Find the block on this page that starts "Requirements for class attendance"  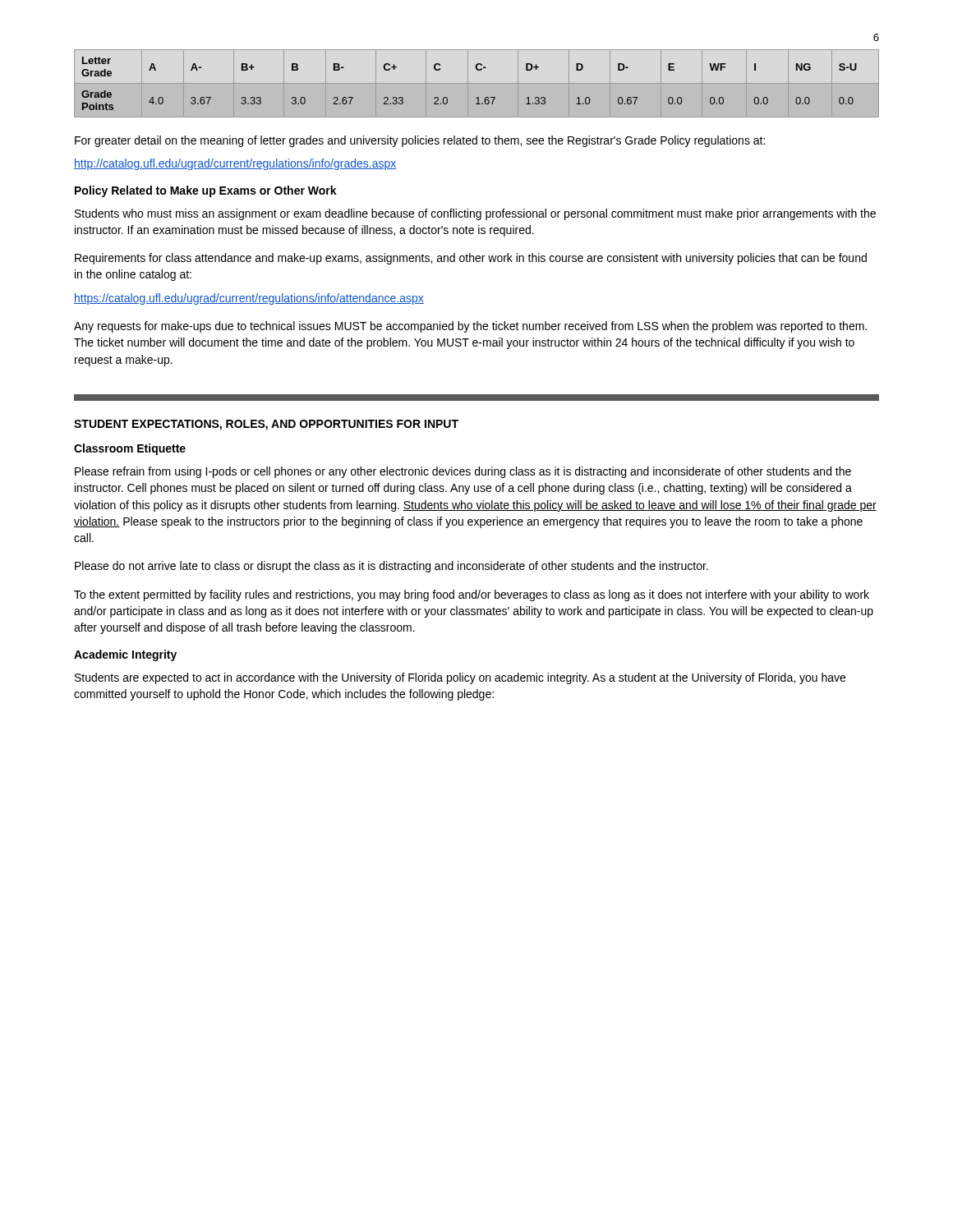[471, 266]
